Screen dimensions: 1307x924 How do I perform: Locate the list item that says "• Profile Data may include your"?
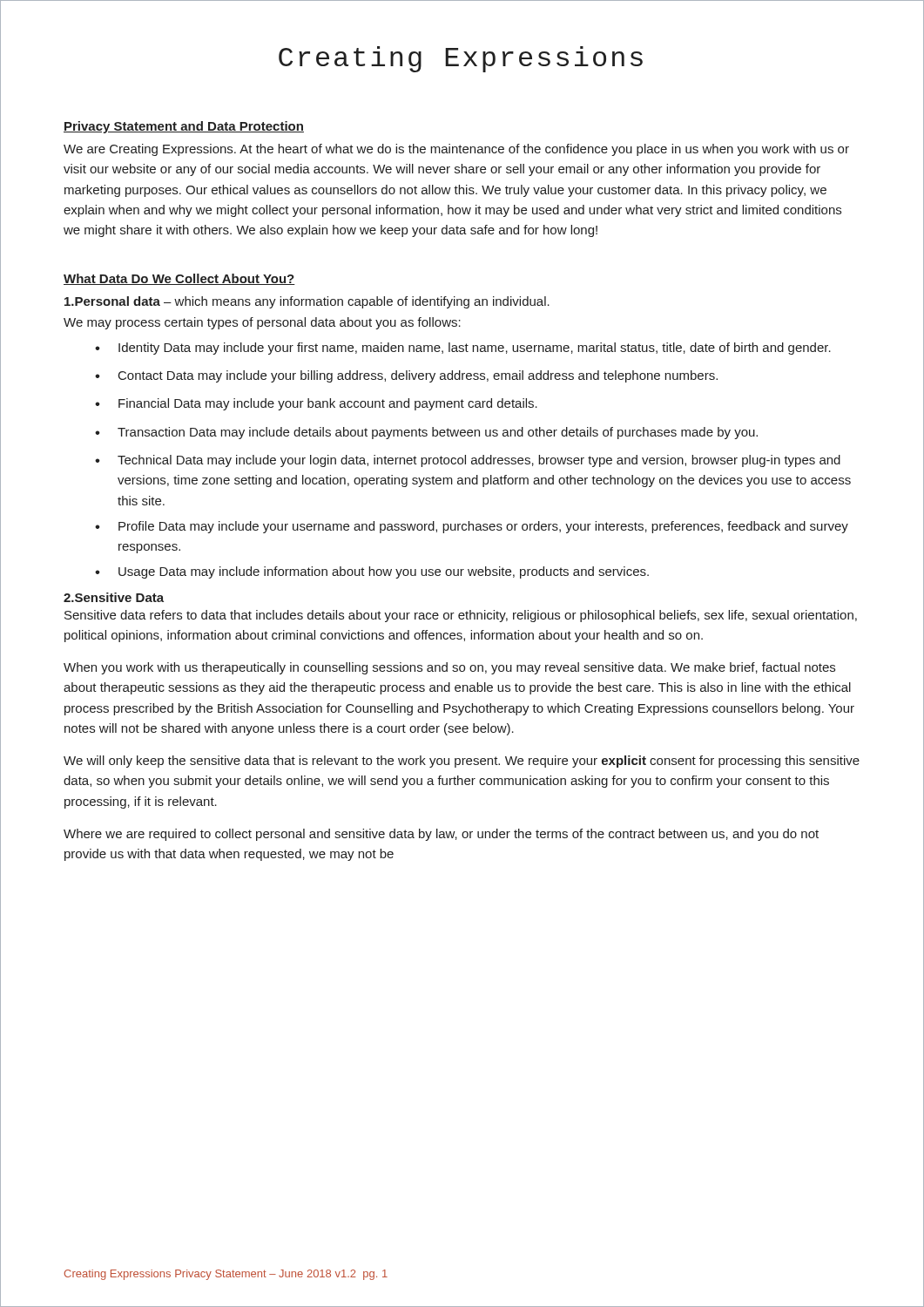click(478, 536)
